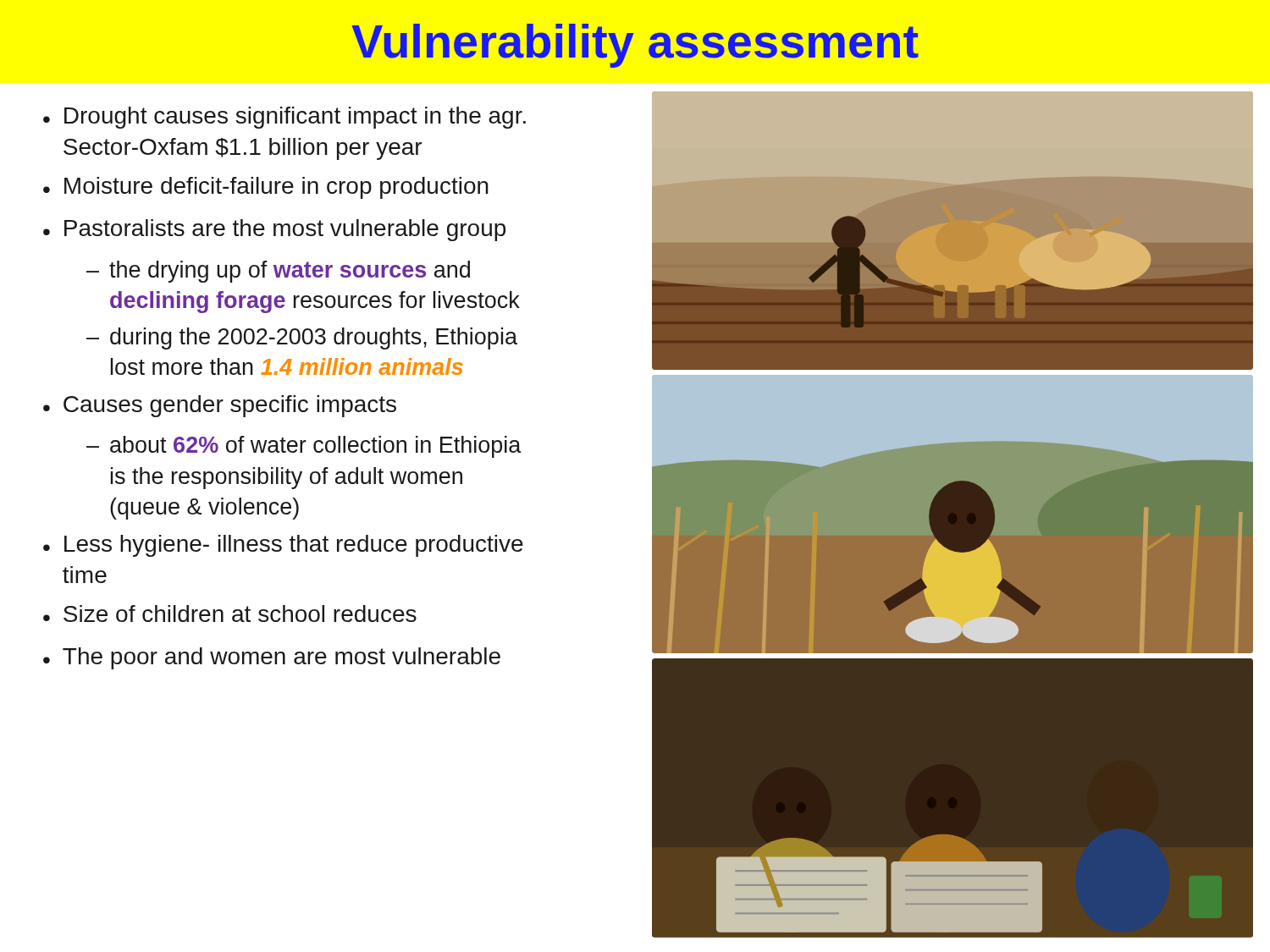Find the list item that reads "• Causes gender specific impacts"
1270x952 pixels.
[x=220, y=406]
